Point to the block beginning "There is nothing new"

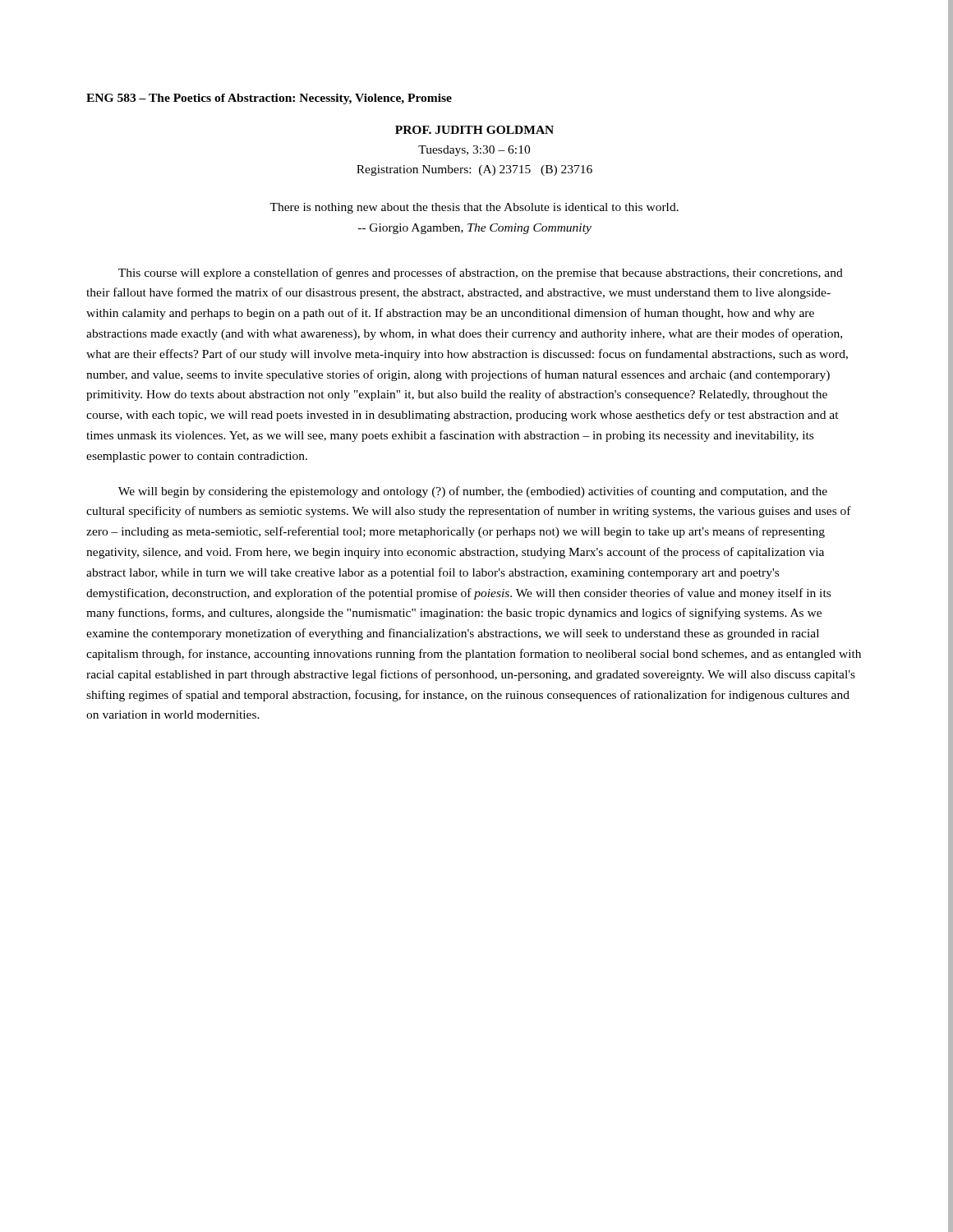474,218
